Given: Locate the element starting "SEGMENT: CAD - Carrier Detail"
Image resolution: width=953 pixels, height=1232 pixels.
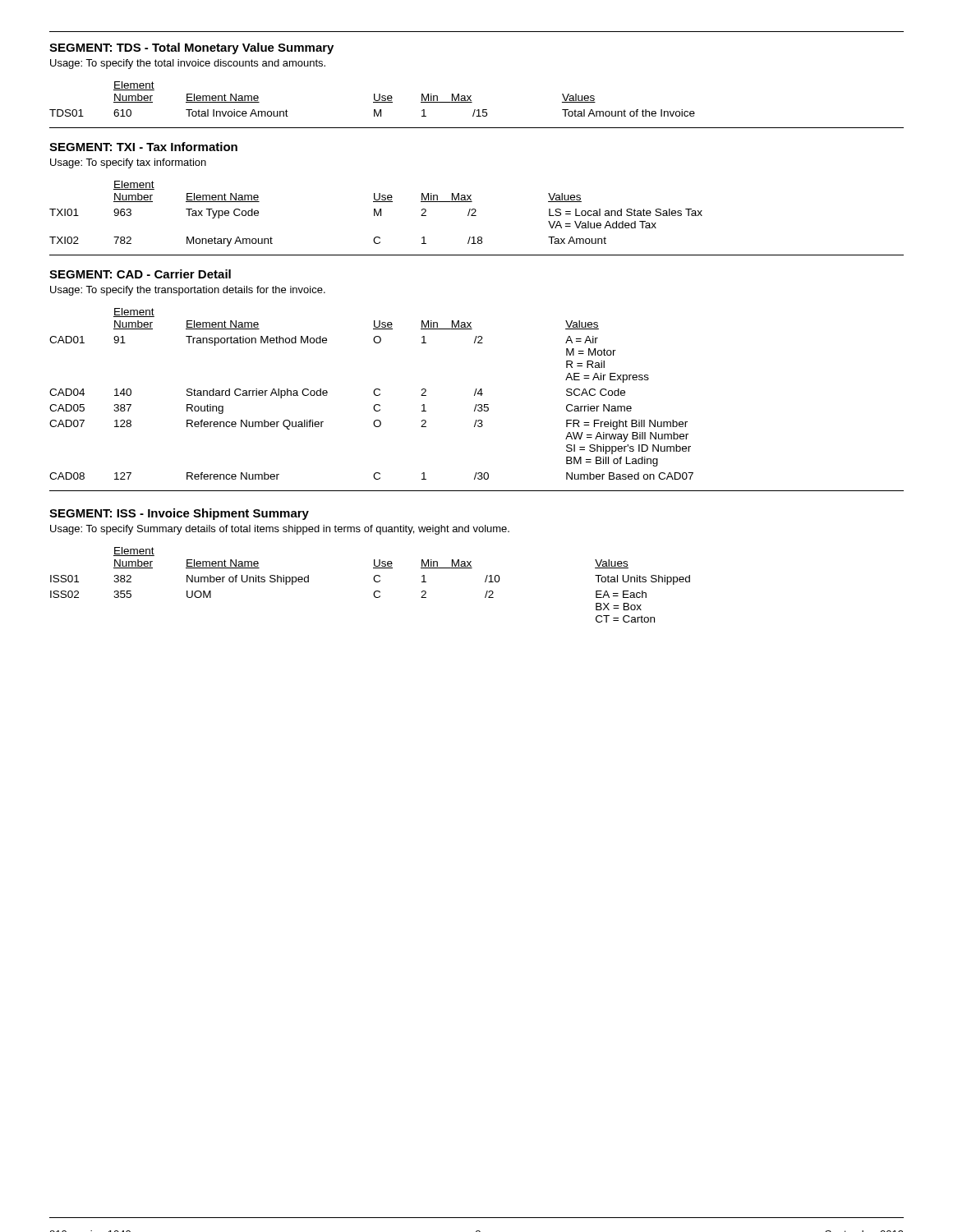Looking at the screenshot, I should coord(140,274).
